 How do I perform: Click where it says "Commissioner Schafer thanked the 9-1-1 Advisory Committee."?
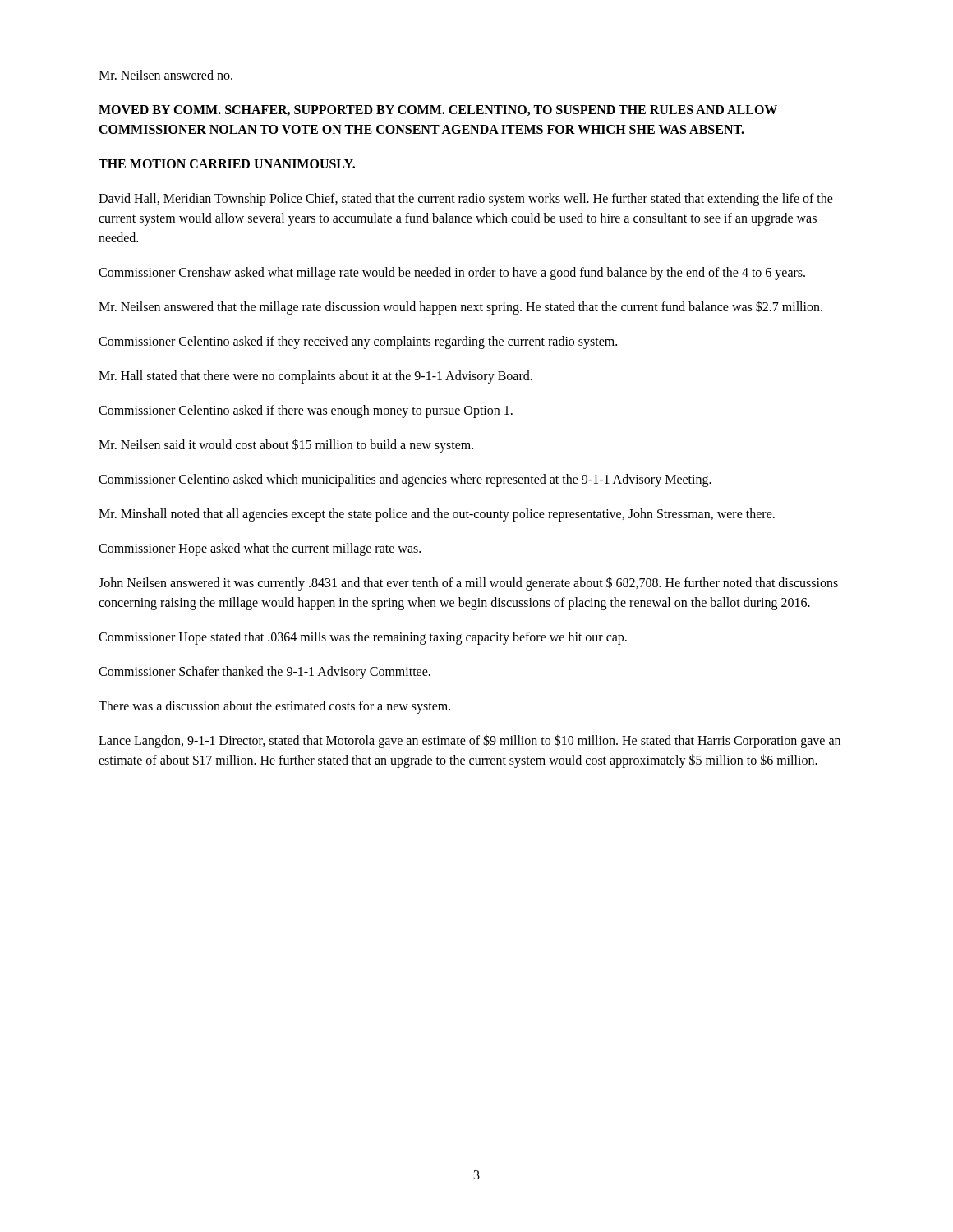265,671
